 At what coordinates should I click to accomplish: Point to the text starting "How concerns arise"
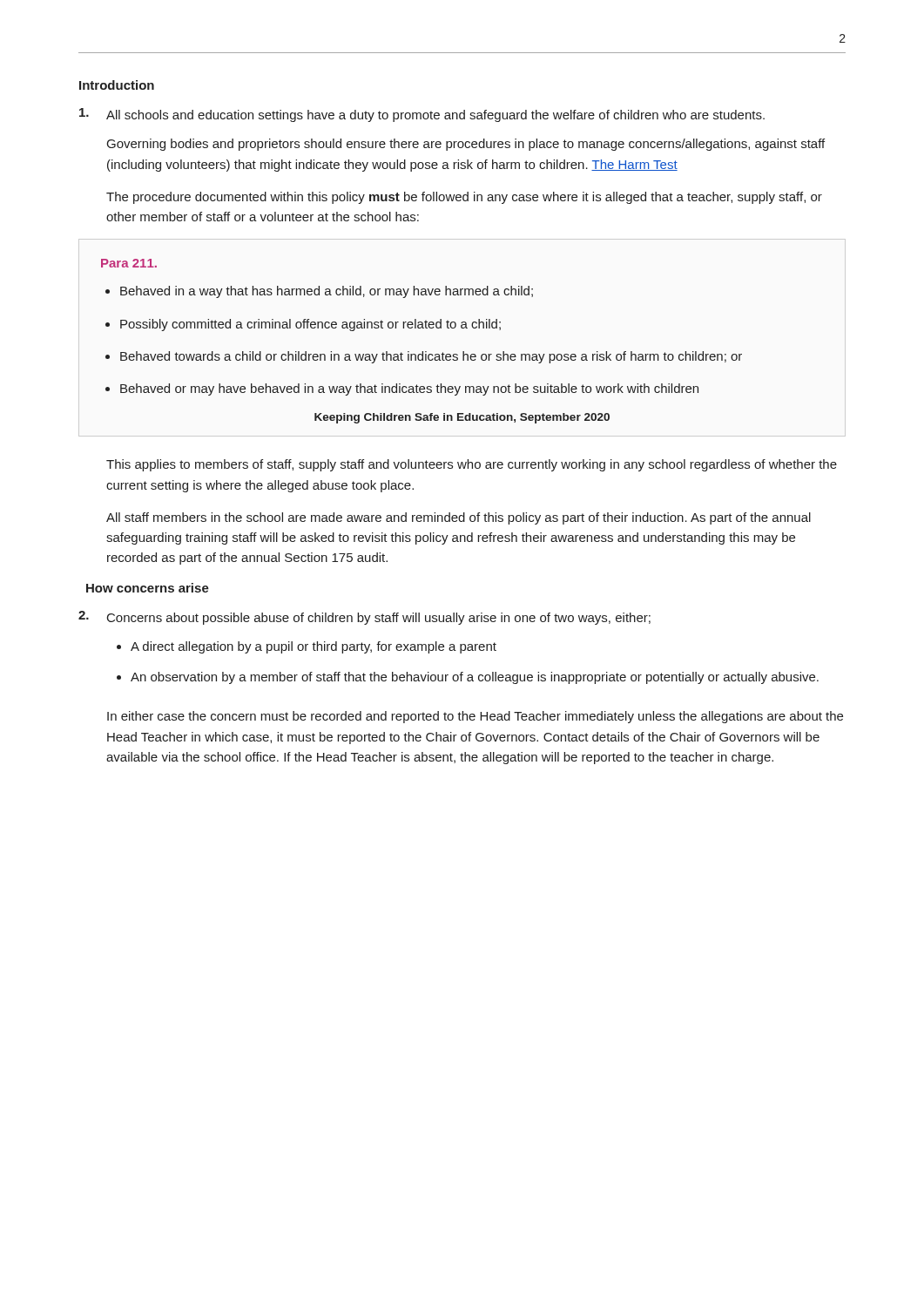(x=147, y=587)
